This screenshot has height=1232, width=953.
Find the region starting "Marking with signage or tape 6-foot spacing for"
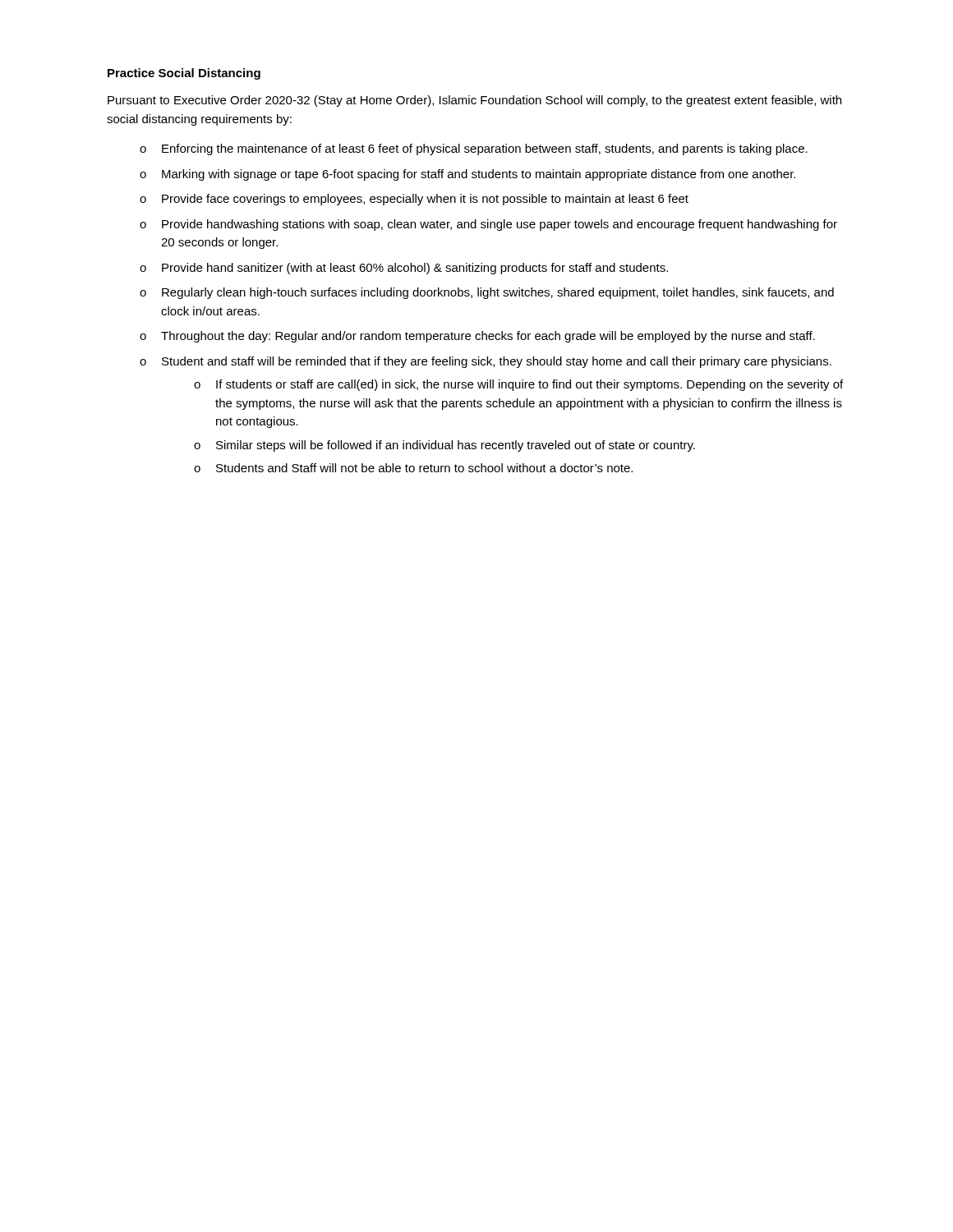click(479, 173)
